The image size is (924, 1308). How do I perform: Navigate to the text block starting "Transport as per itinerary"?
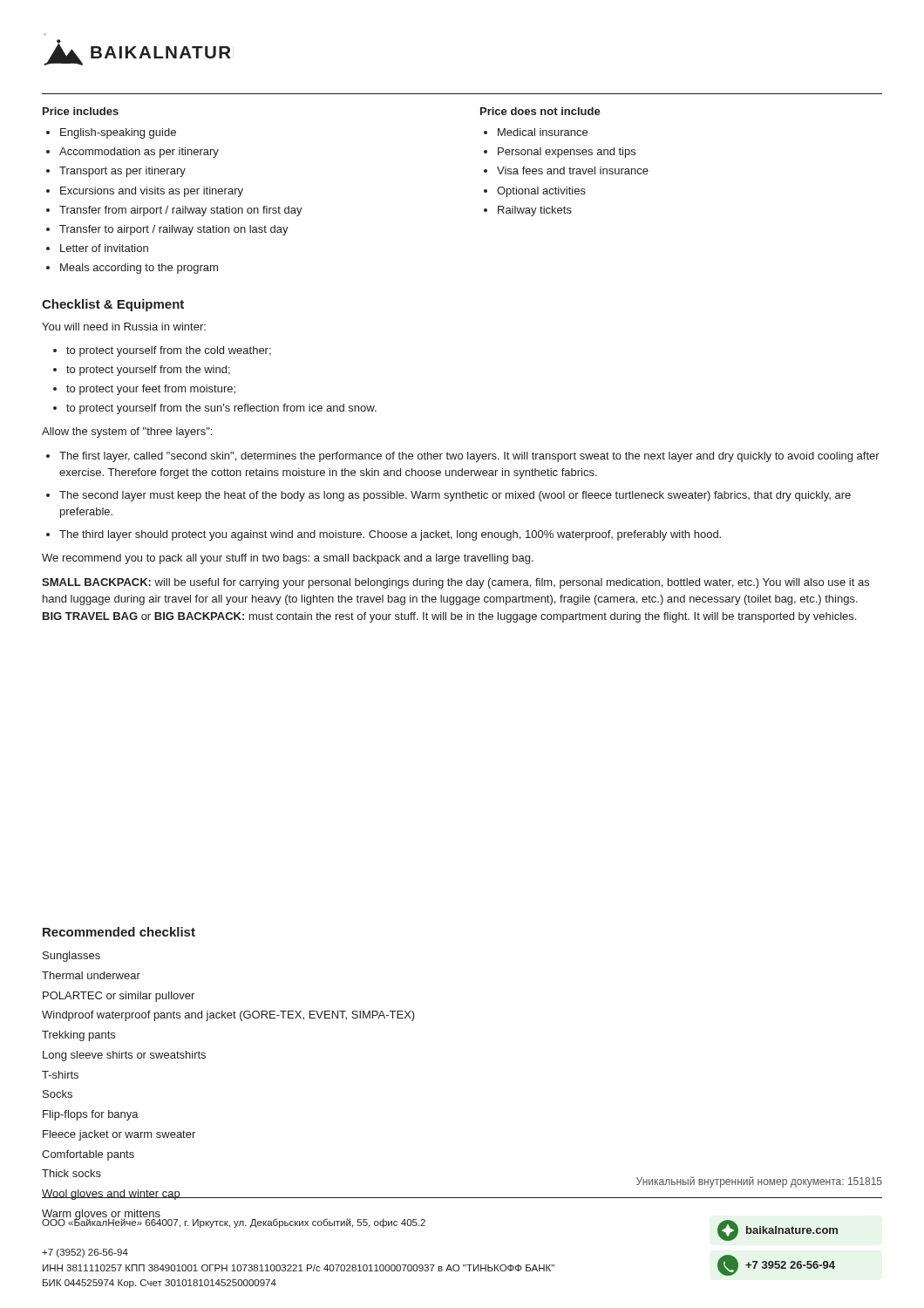(122, 171)
